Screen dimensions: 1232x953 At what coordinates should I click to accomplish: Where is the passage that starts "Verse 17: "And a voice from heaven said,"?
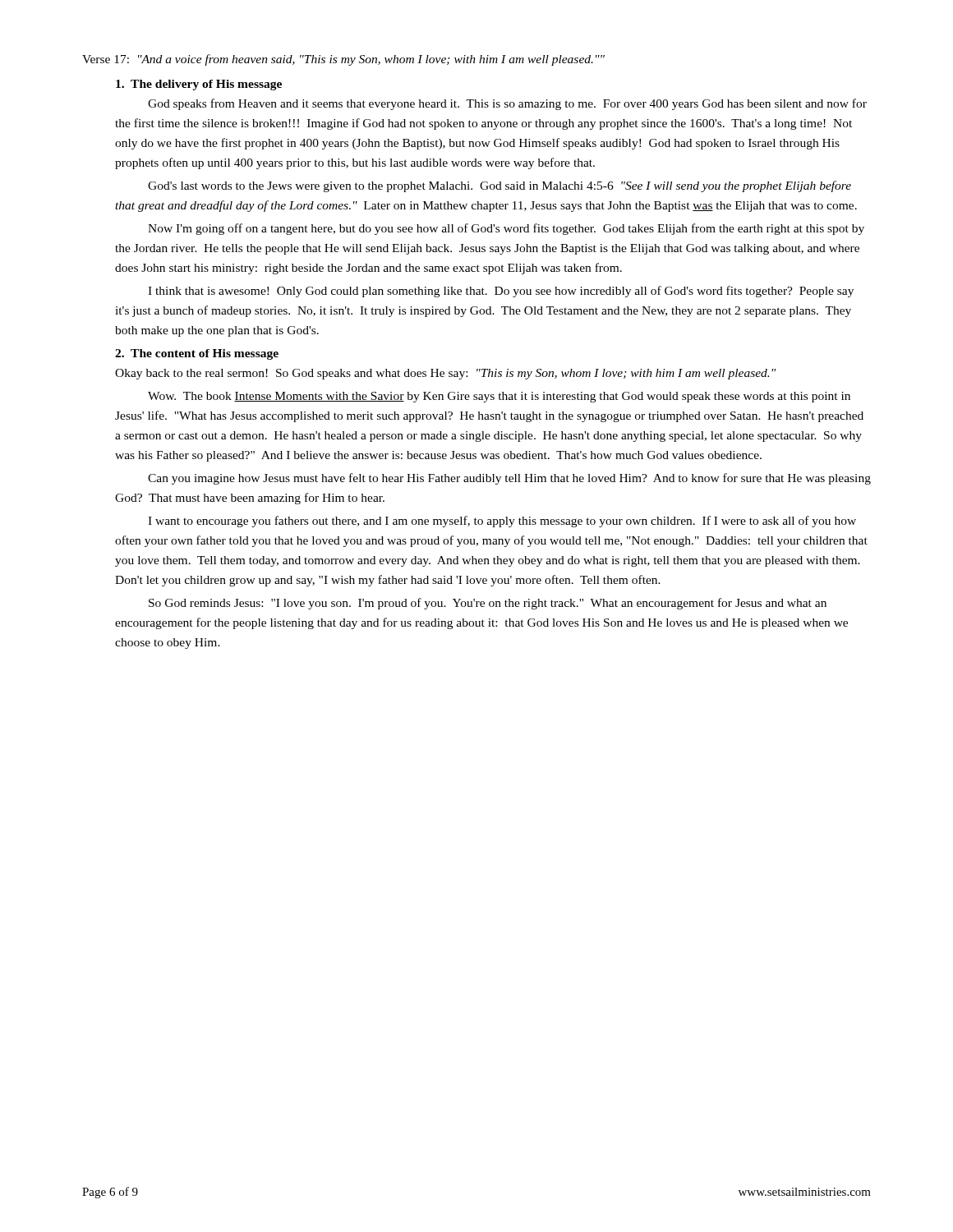(343, 59)
